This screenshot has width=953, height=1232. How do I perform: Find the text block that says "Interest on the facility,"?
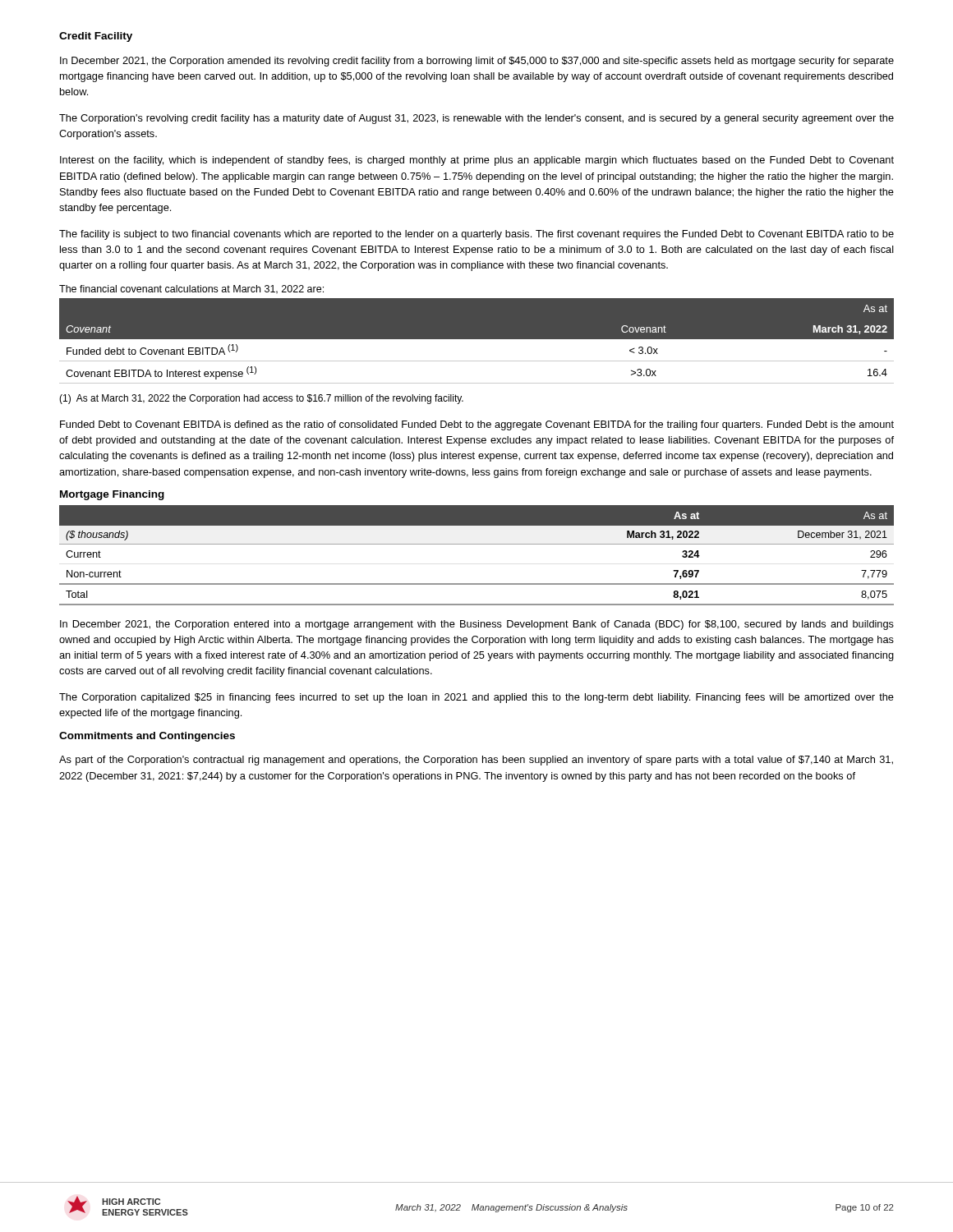[476, 184]
